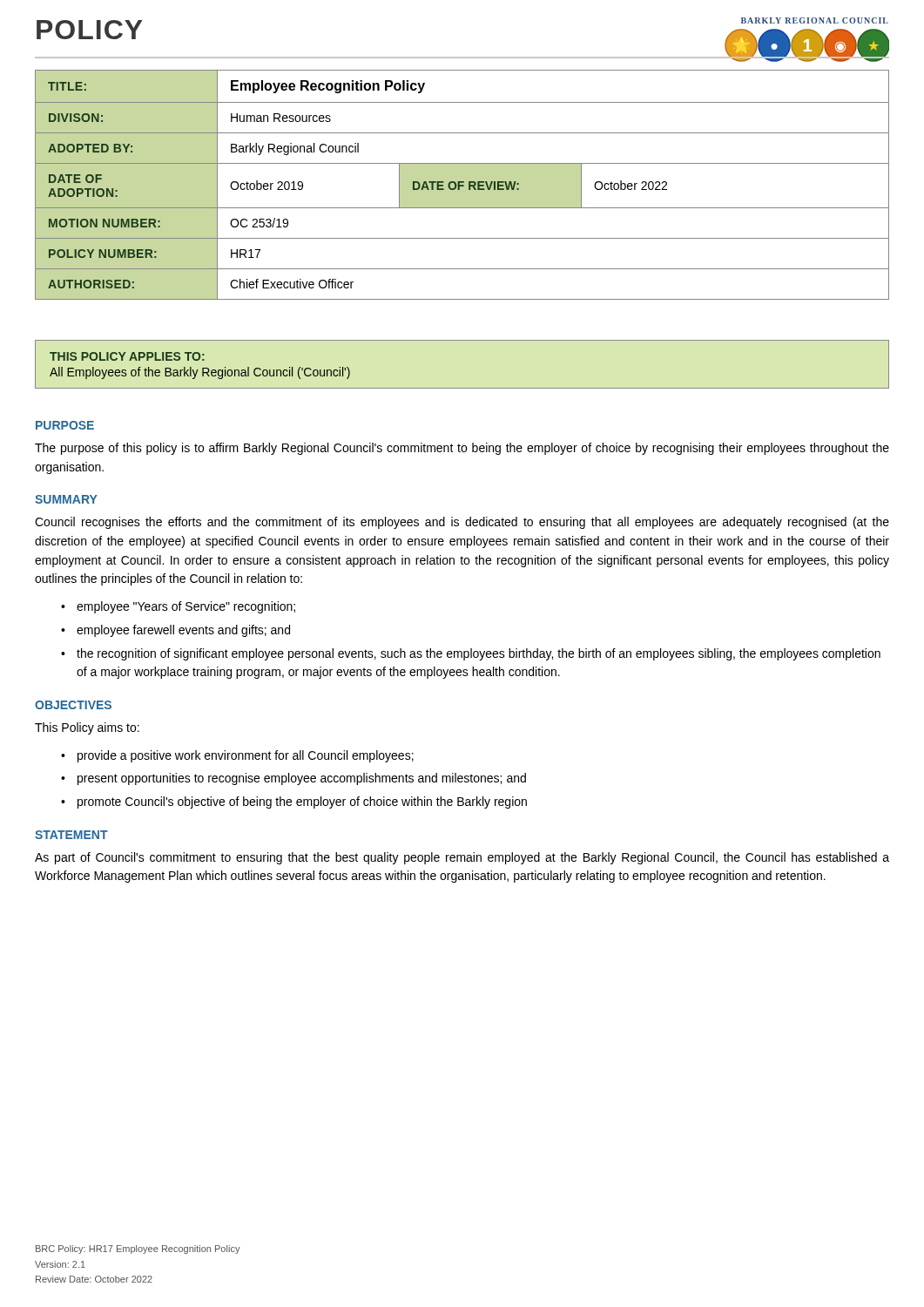Find the table that mentions "POLICY NUMBER:"
Viewport: 924px width, 1307px height.
pyautogui.click(x=462, y=185)
